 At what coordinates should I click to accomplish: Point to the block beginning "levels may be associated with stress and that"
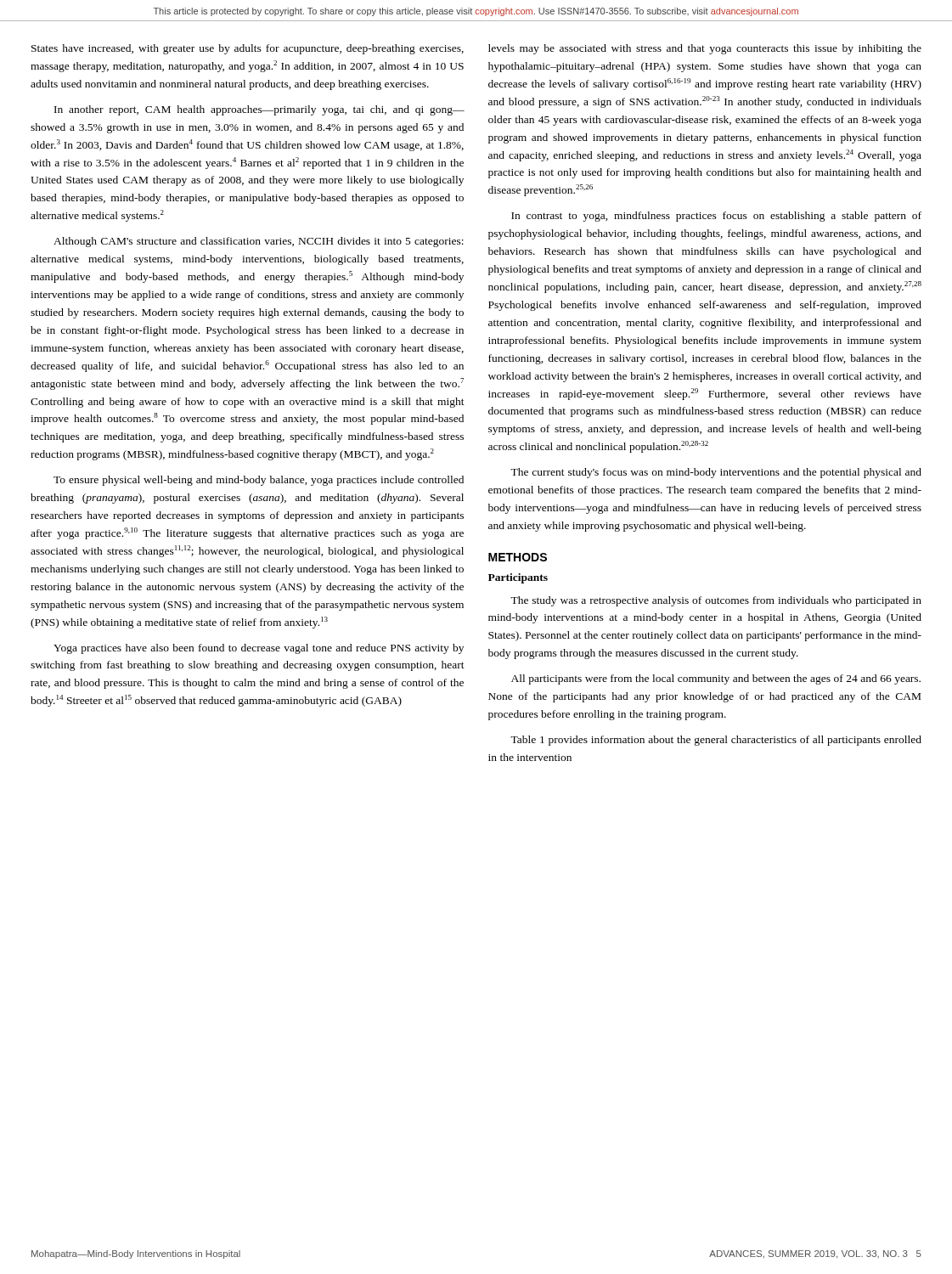705,120
